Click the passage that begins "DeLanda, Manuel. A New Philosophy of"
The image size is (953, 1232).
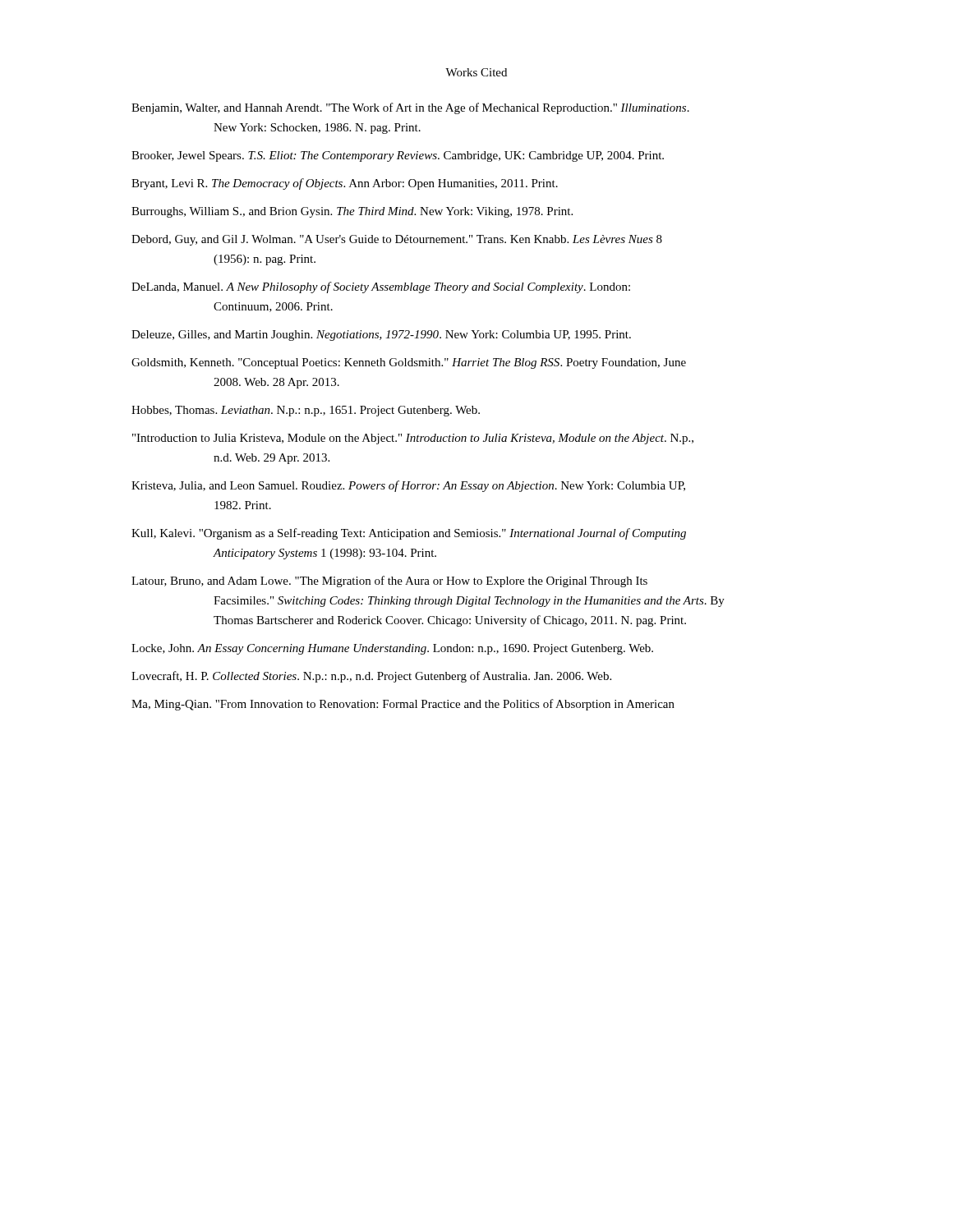coord(476,298)
